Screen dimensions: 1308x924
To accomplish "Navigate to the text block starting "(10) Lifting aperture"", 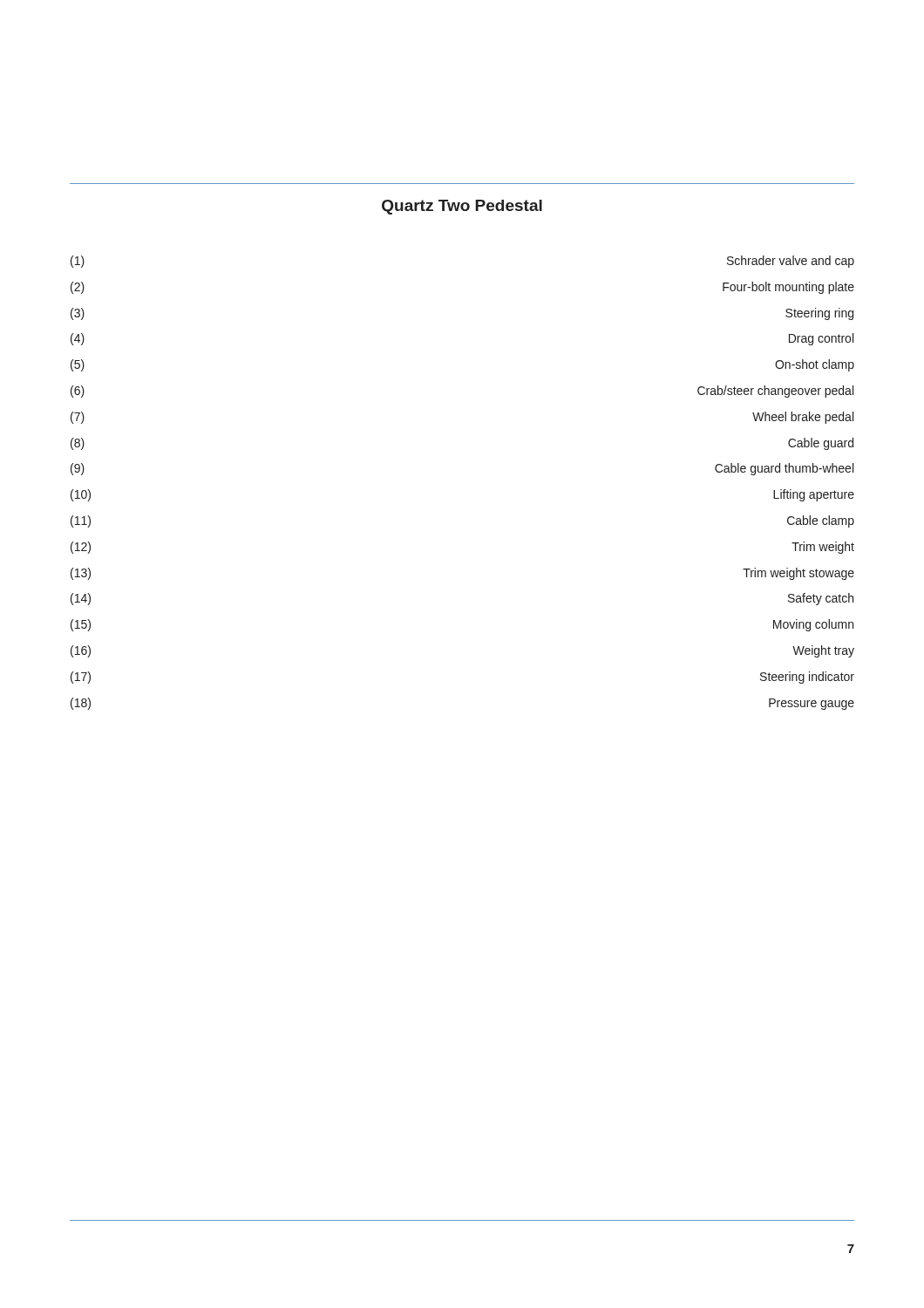I will point(77,495).
